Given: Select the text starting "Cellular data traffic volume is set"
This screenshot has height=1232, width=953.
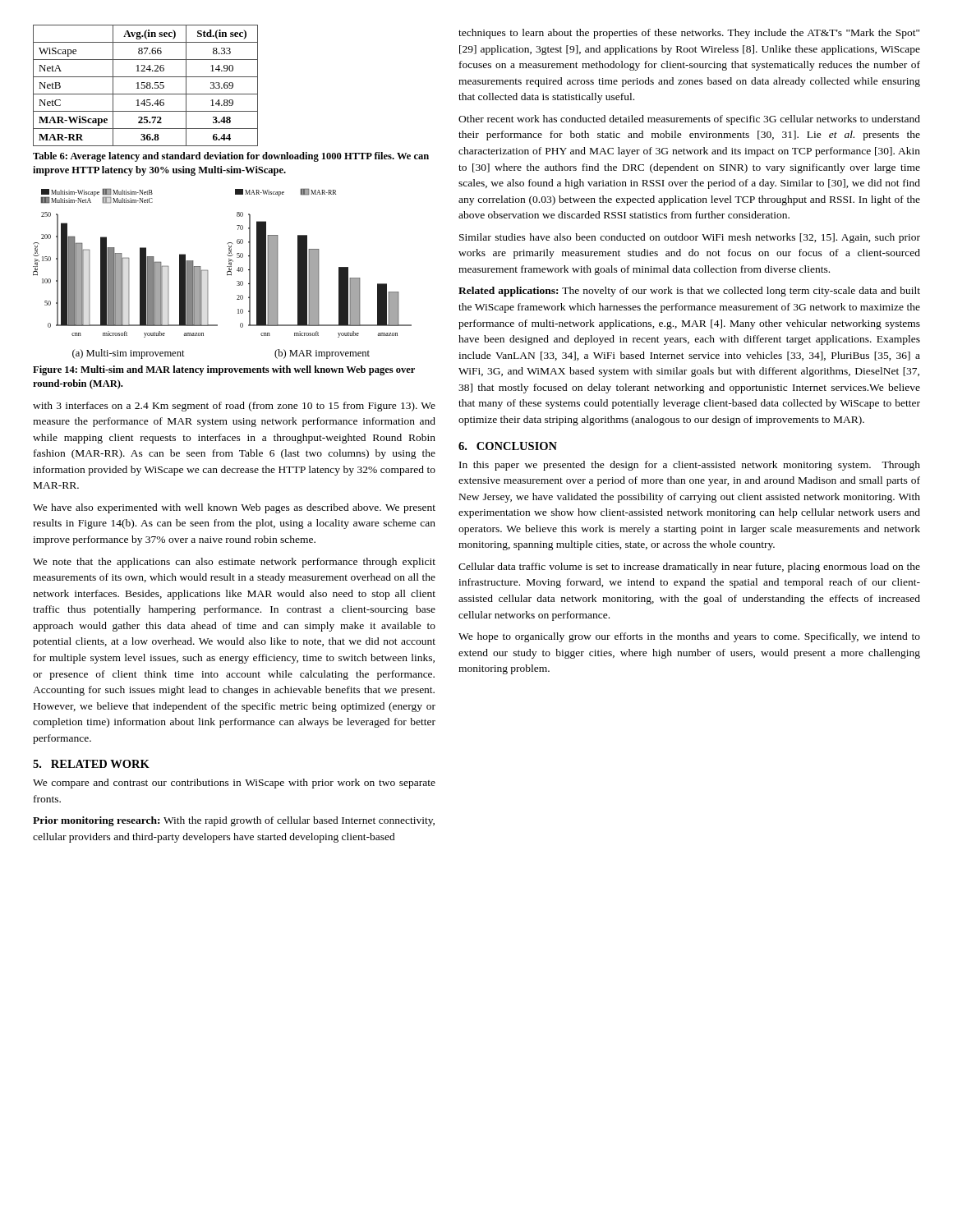Looking at the screenshot, I should pos(689,590).
